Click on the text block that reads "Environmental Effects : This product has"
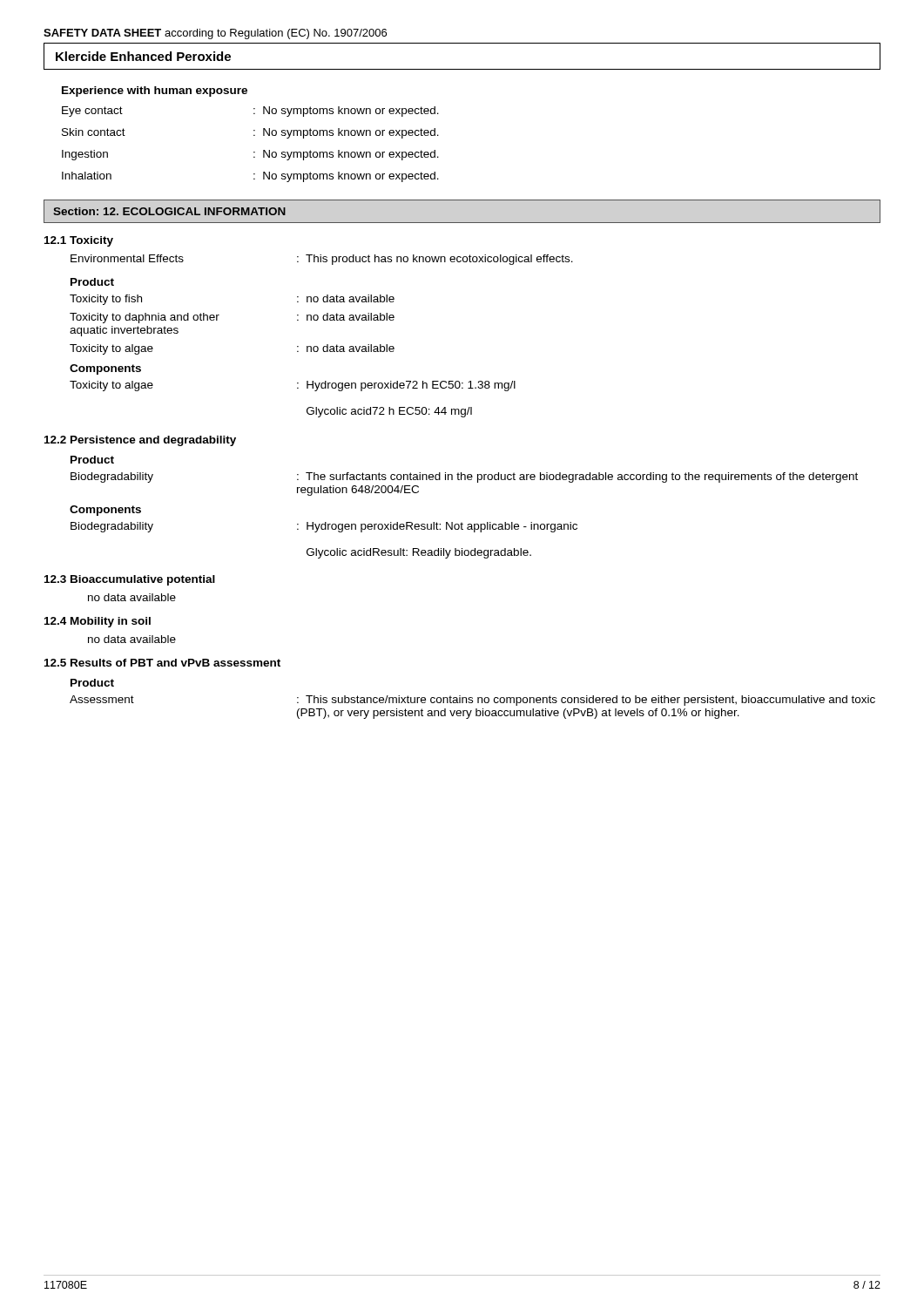 pos(475,258)
